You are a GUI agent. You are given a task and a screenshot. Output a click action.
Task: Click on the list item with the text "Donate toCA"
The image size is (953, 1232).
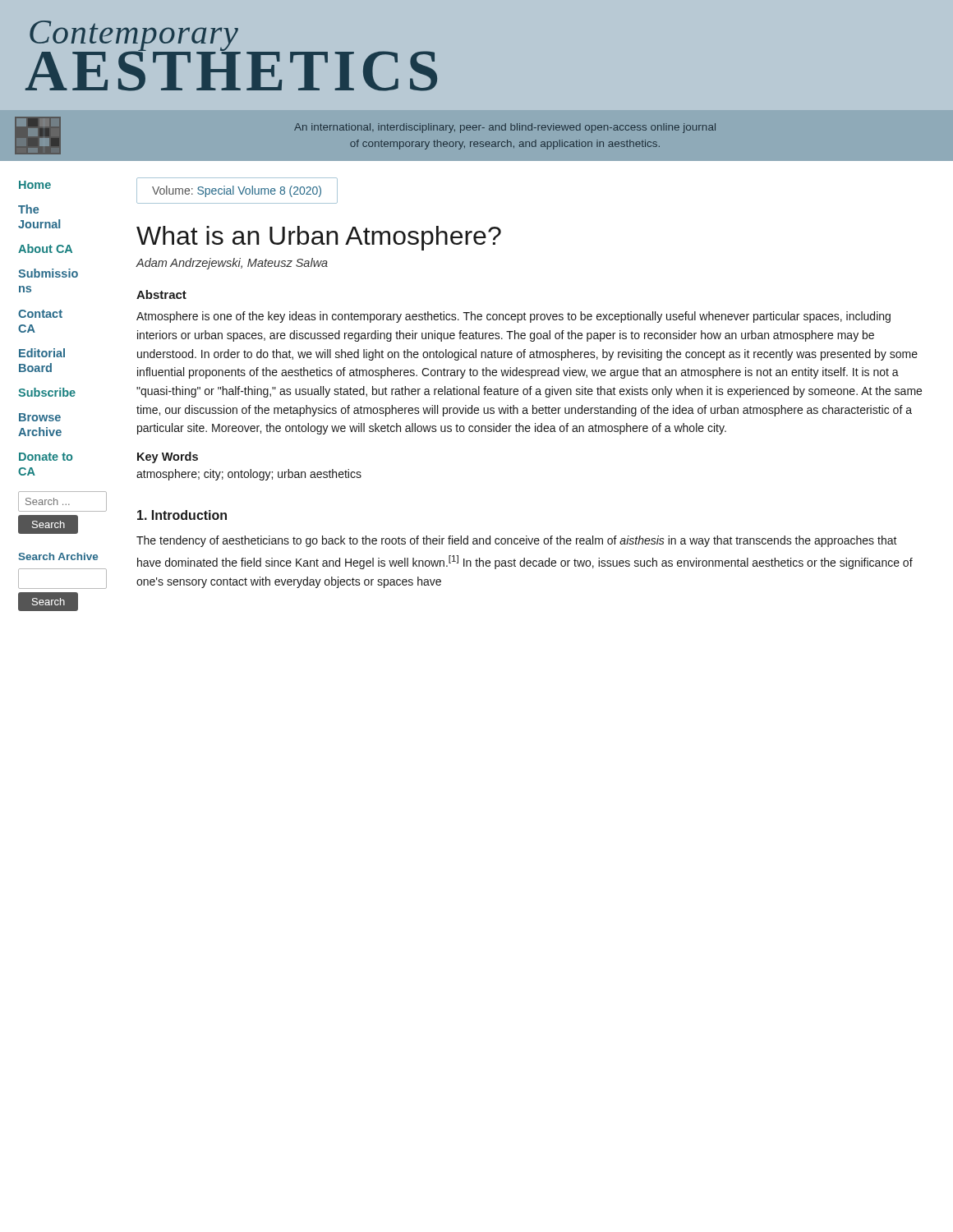(x=71, y=464)
